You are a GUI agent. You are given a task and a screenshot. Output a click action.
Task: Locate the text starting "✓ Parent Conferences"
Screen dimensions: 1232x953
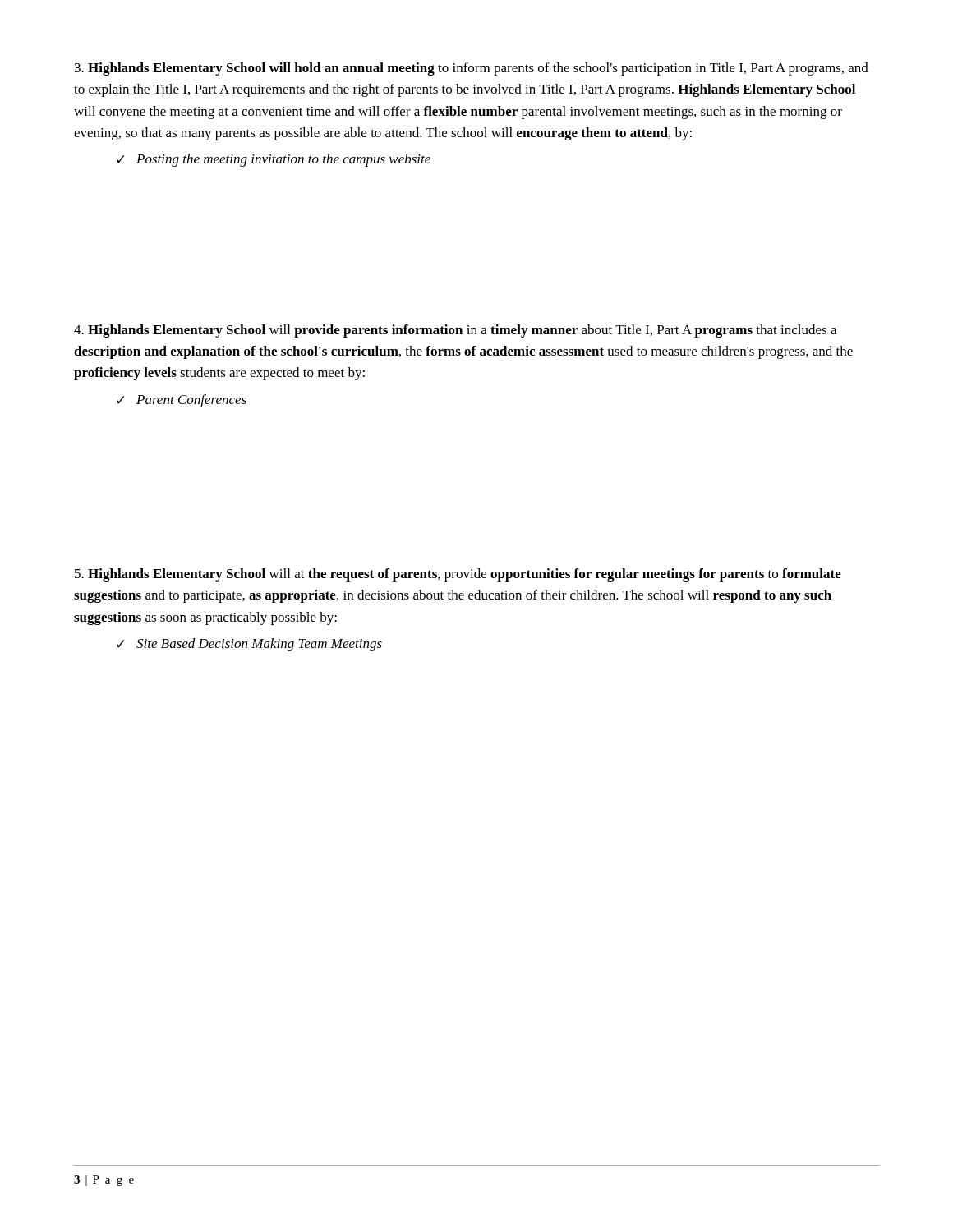[181, 400]
